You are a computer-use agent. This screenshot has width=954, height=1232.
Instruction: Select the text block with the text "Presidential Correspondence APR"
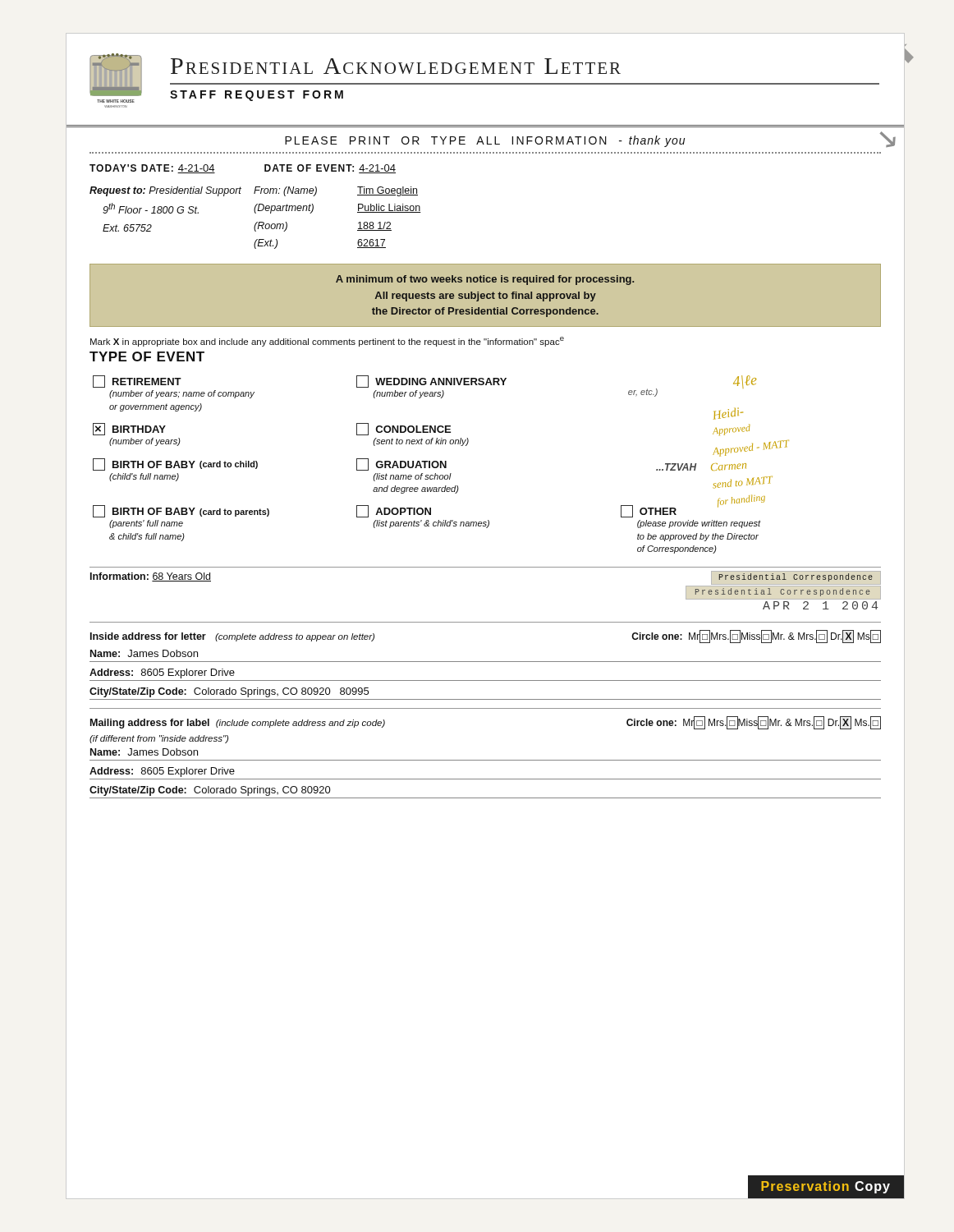(x=783, y=600)
